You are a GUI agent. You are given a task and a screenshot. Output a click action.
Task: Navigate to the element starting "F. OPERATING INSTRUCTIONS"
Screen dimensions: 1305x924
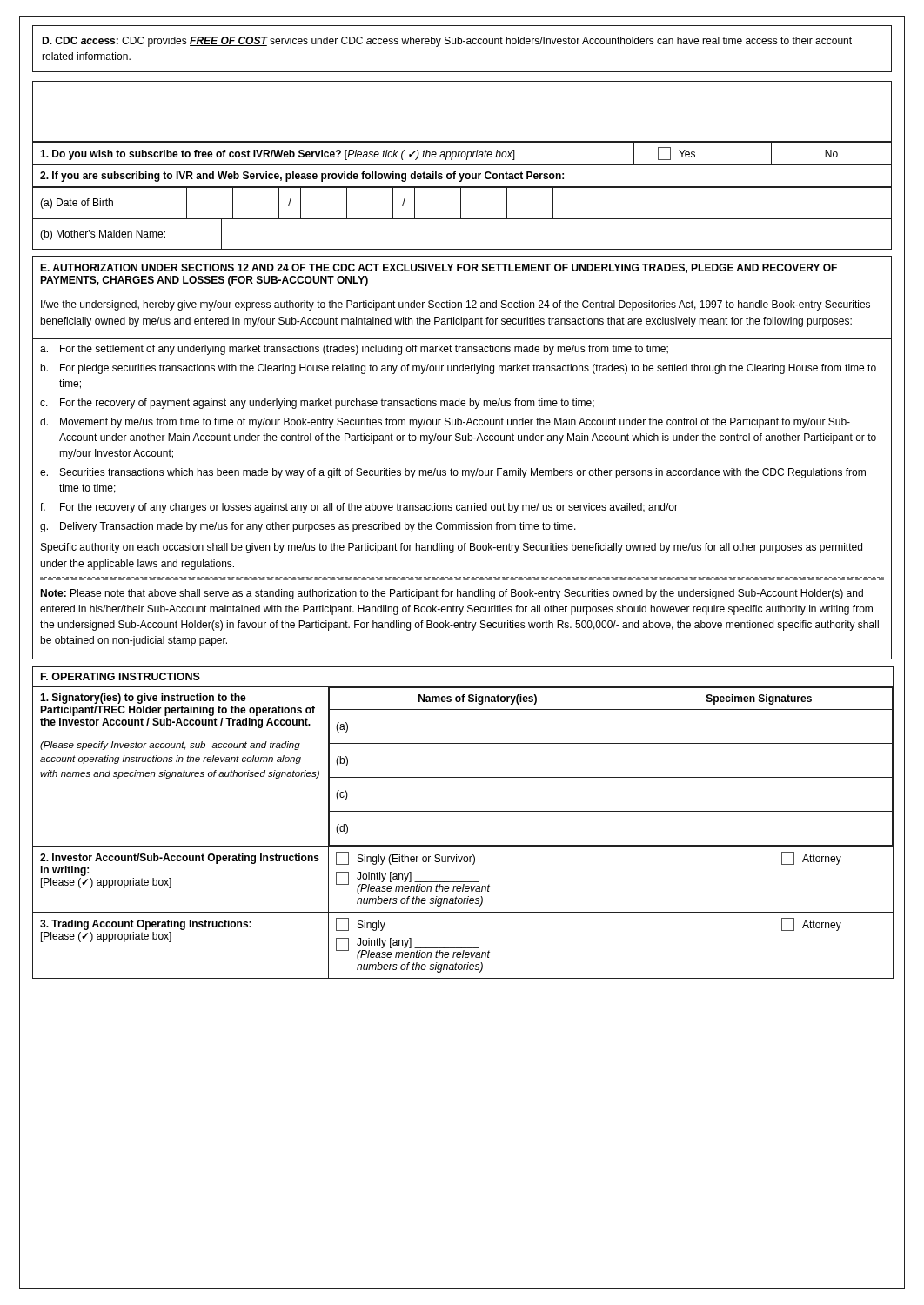[x=120, y=677]
